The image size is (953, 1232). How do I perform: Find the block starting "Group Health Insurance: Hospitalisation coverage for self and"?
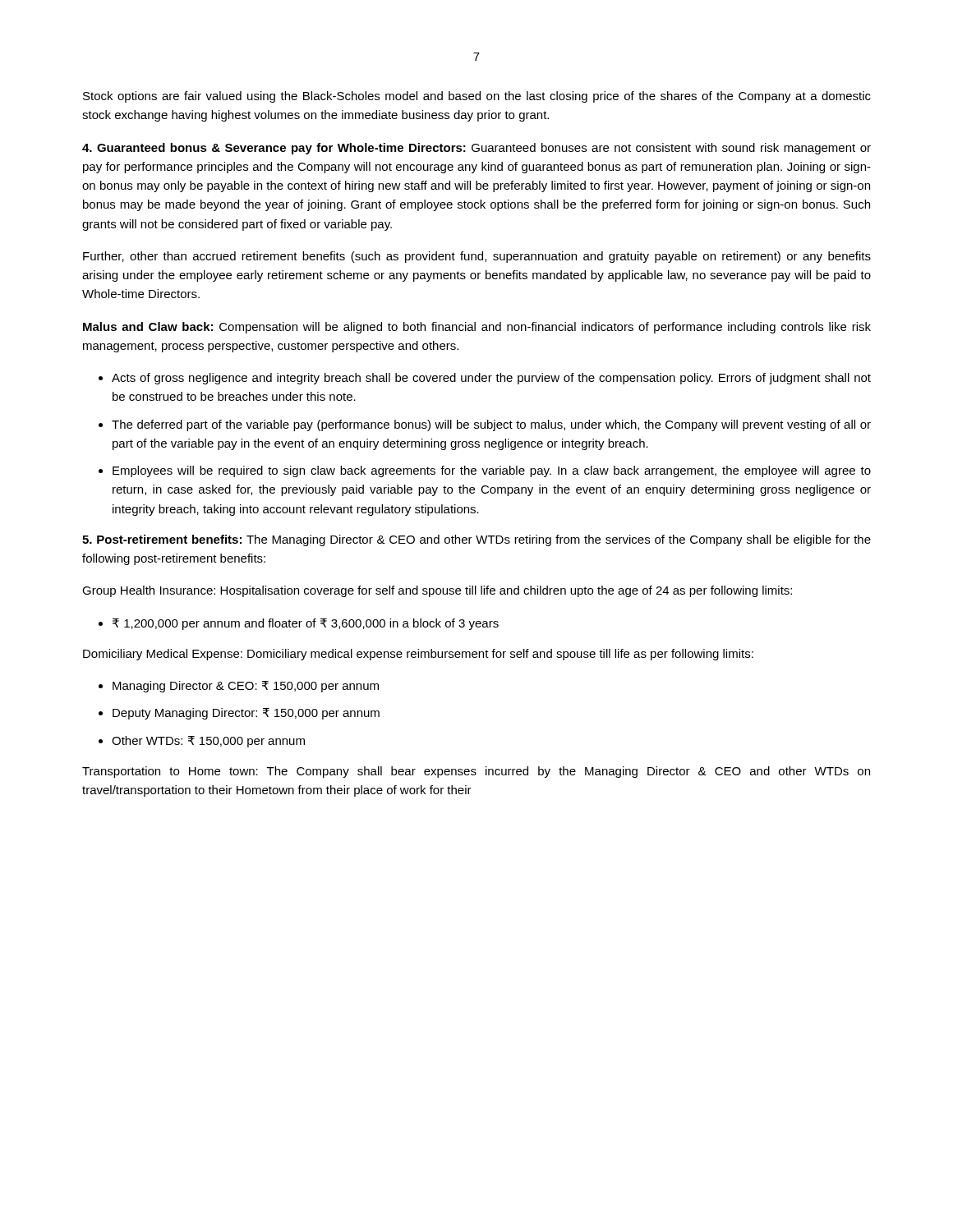476,590
